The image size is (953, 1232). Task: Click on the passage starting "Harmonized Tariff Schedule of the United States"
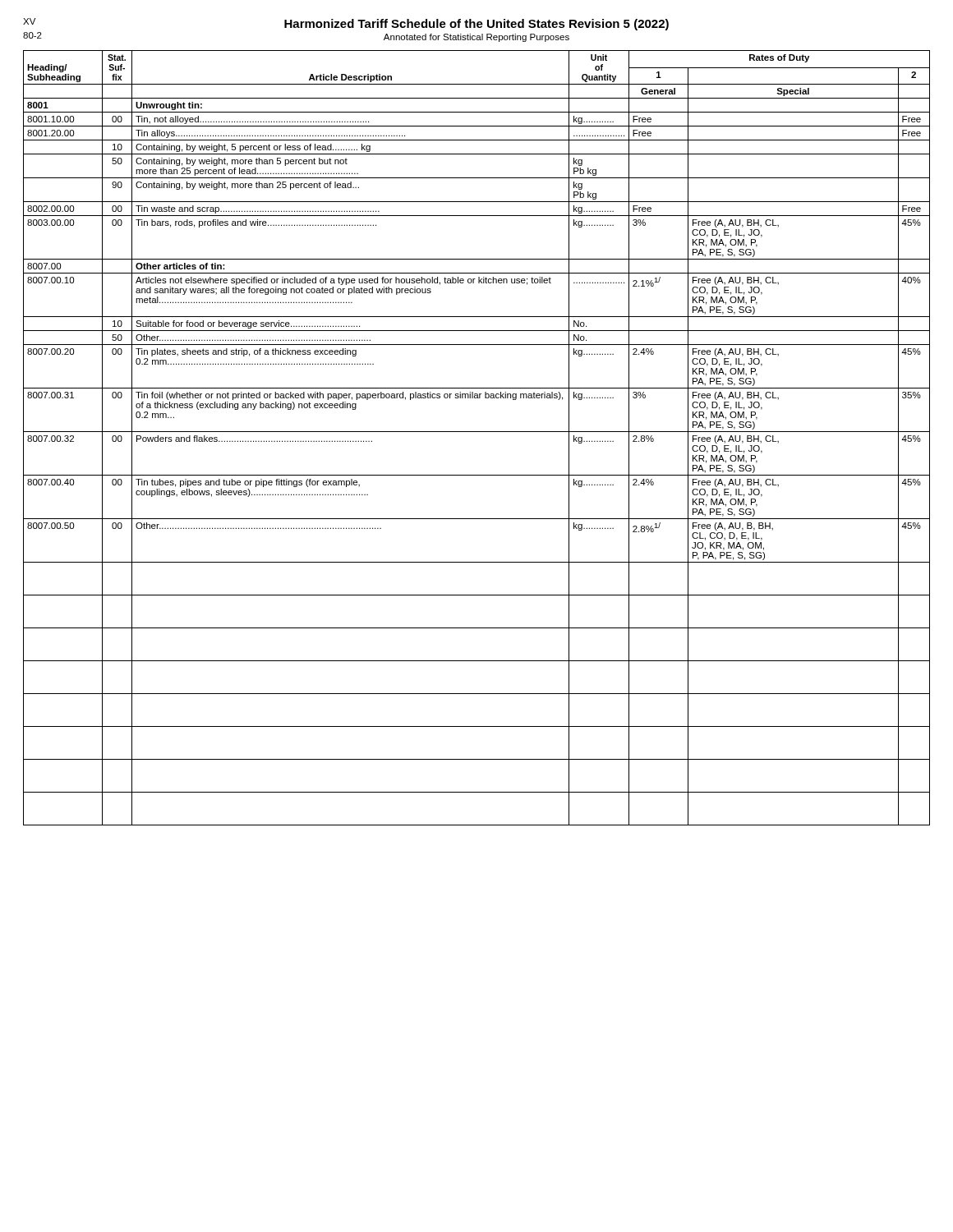coord(476,23)
